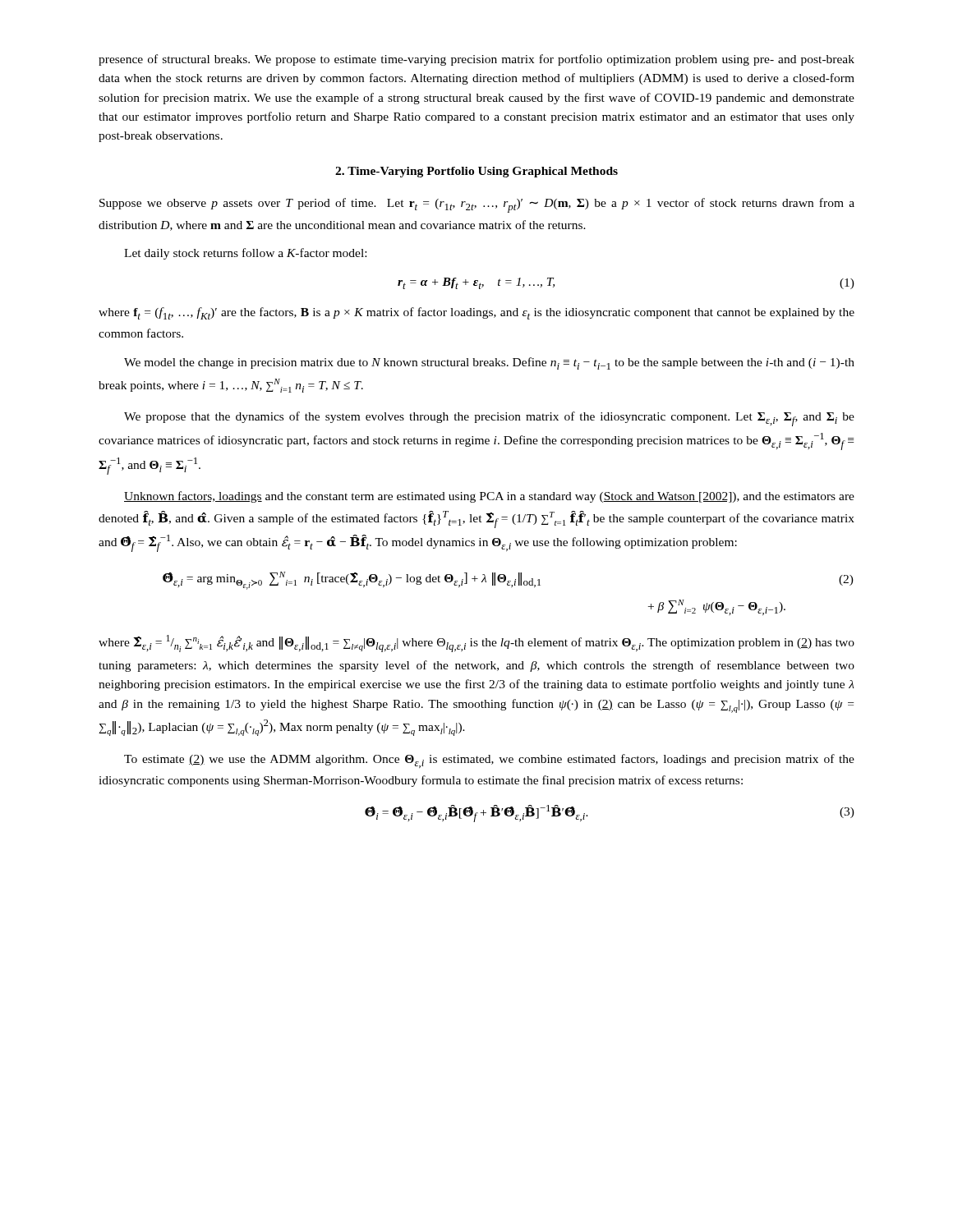Click on the block starting "Unknown factors, loadings and the constant"
Screen dimensions: 1232x953
[476, 521]
